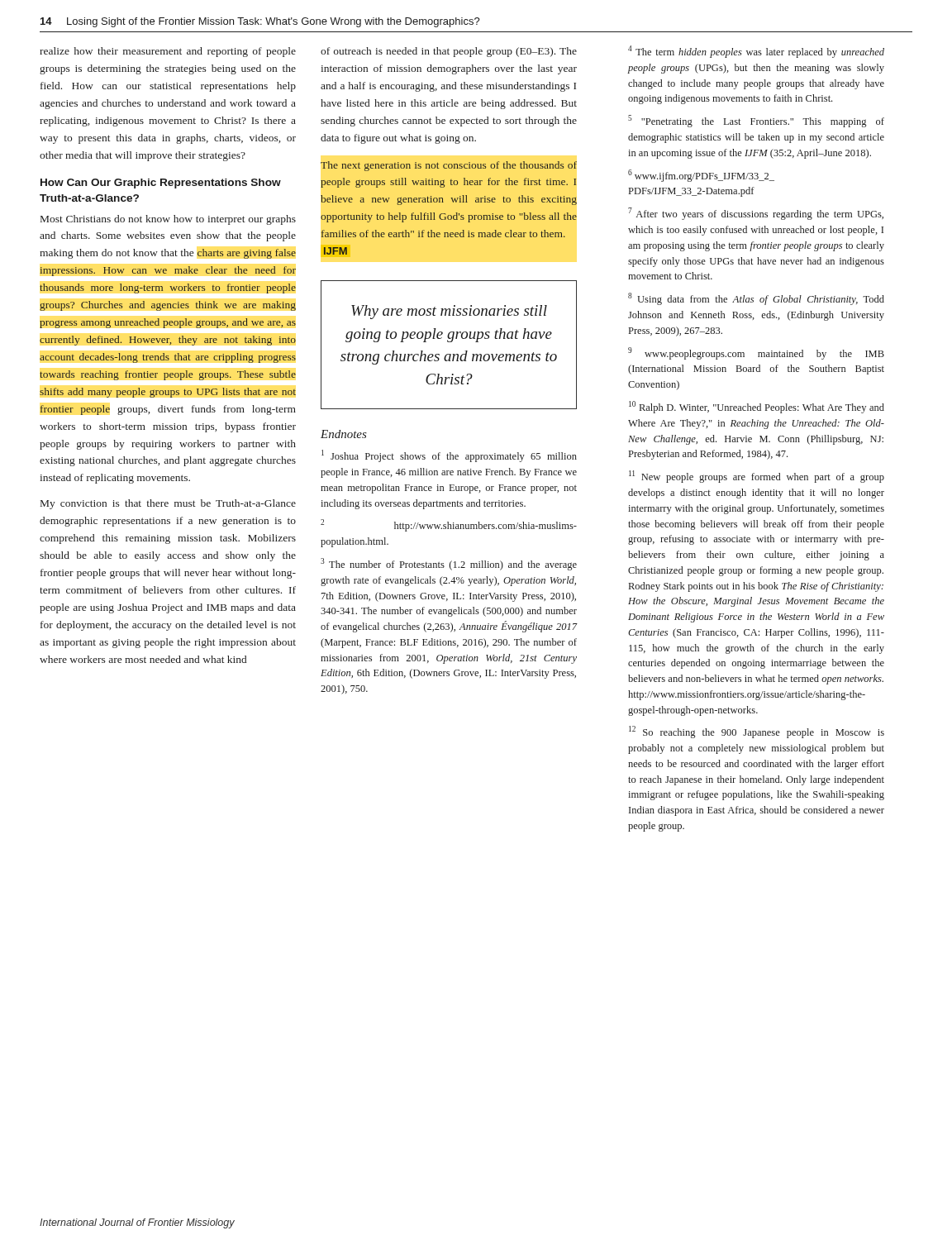Locate the block of text that opens with "8 Using data"
This screenshot has width=952, height=1240.
(x=756, y=314)
